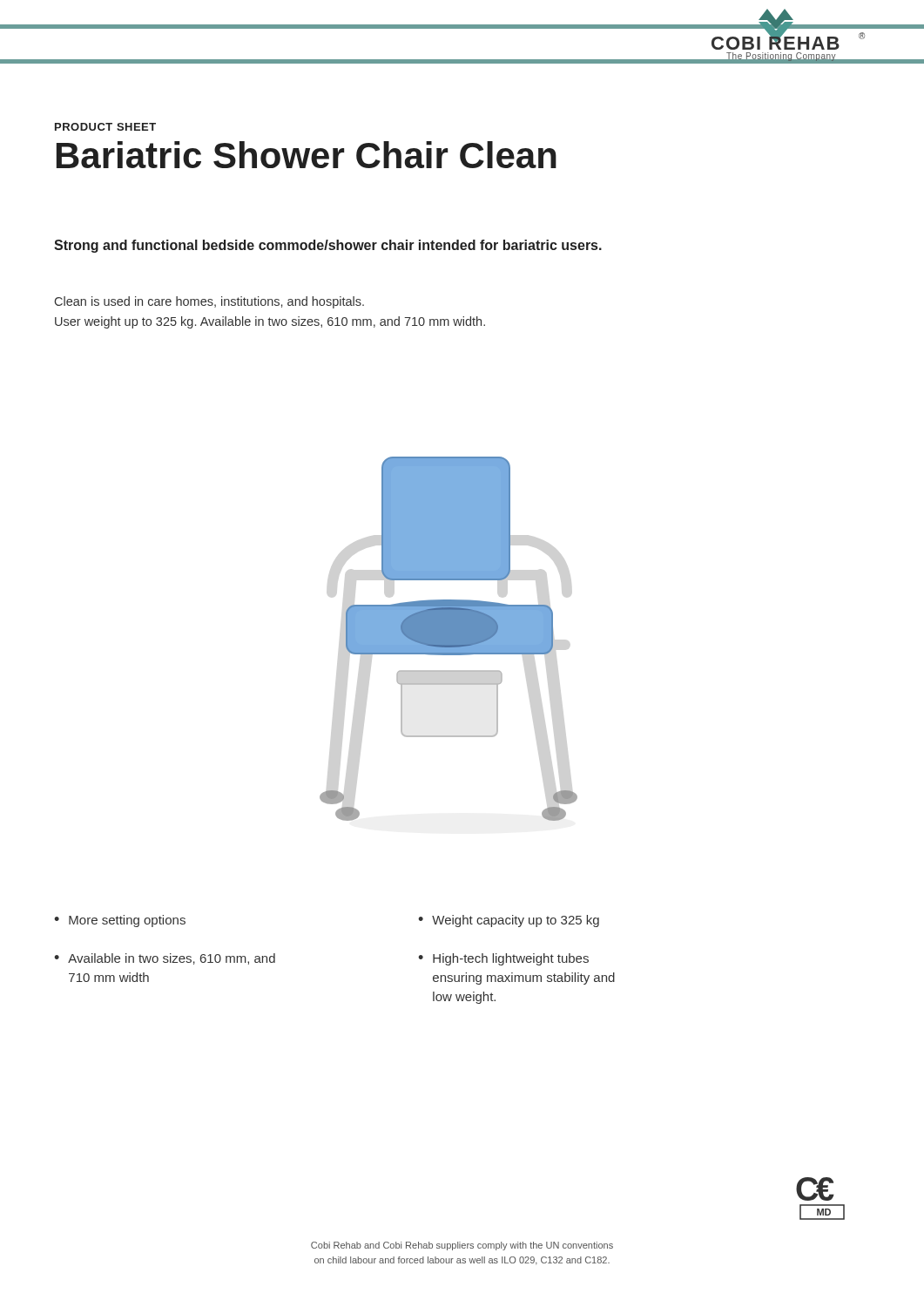Click on the photo
This screenshot has width=924, height=1307.
[462, 601]
